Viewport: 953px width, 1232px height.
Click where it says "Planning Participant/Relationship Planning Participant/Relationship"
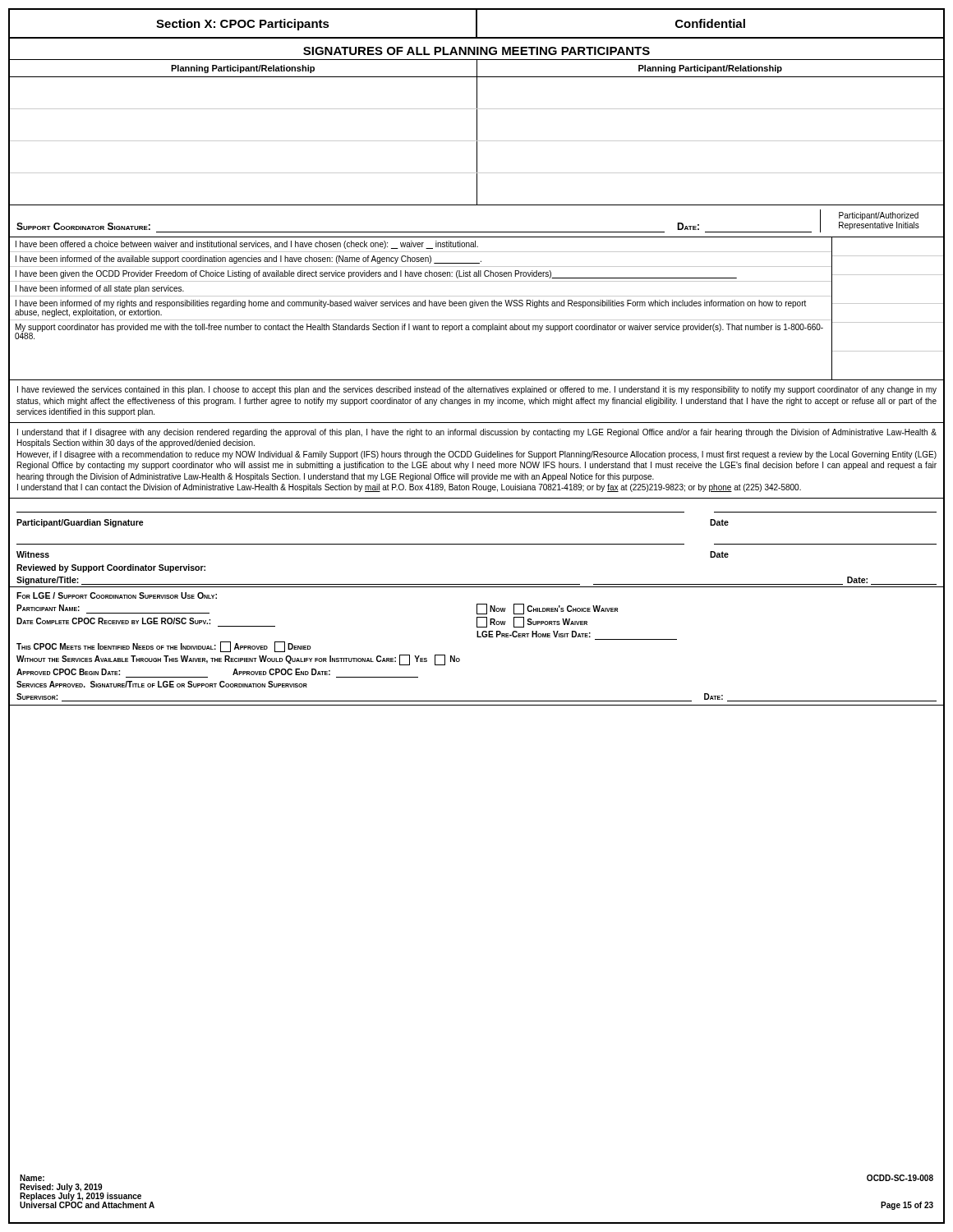[476, 68]
